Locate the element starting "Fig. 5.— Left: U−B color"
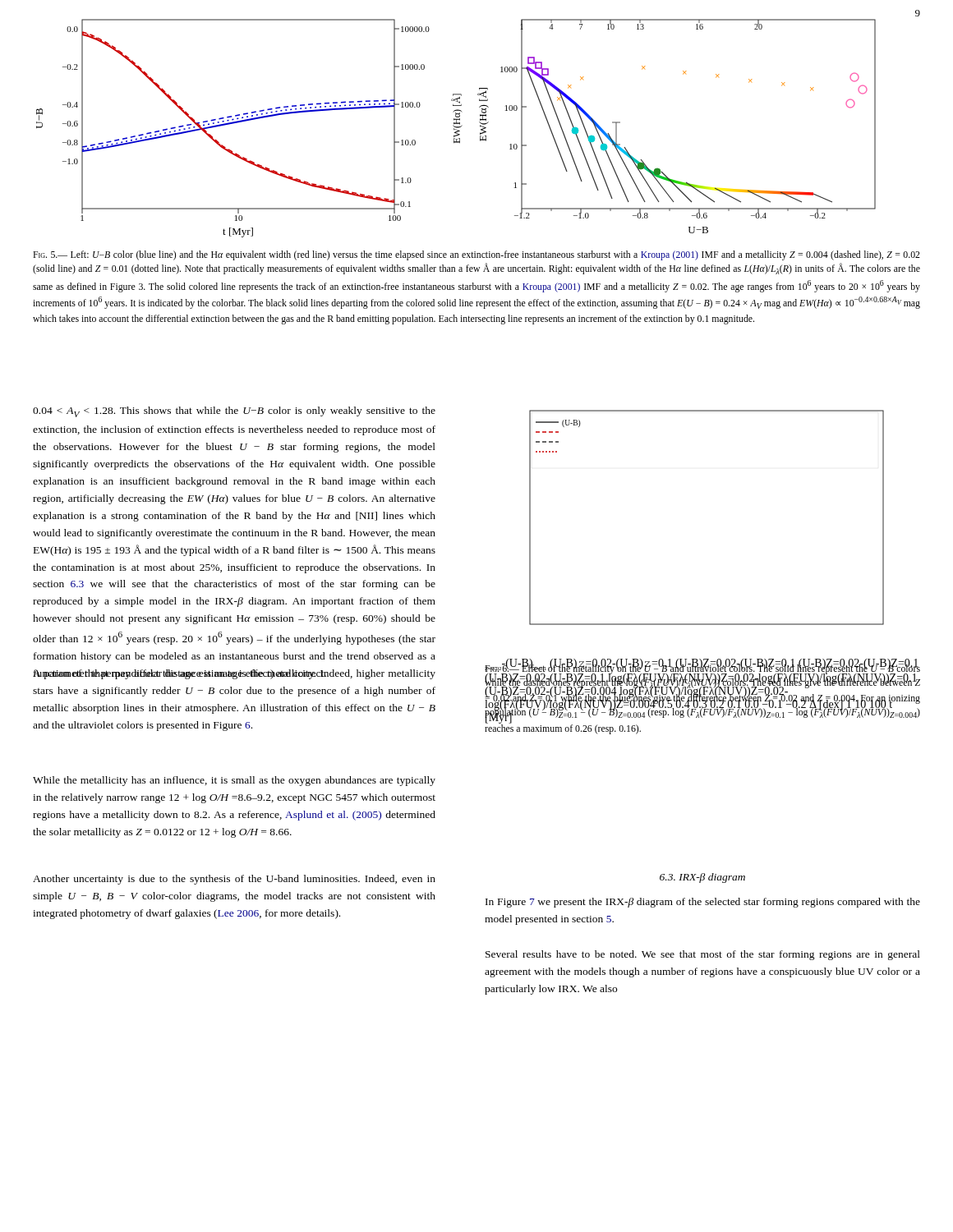953x1232 pixels. [476, 287]
